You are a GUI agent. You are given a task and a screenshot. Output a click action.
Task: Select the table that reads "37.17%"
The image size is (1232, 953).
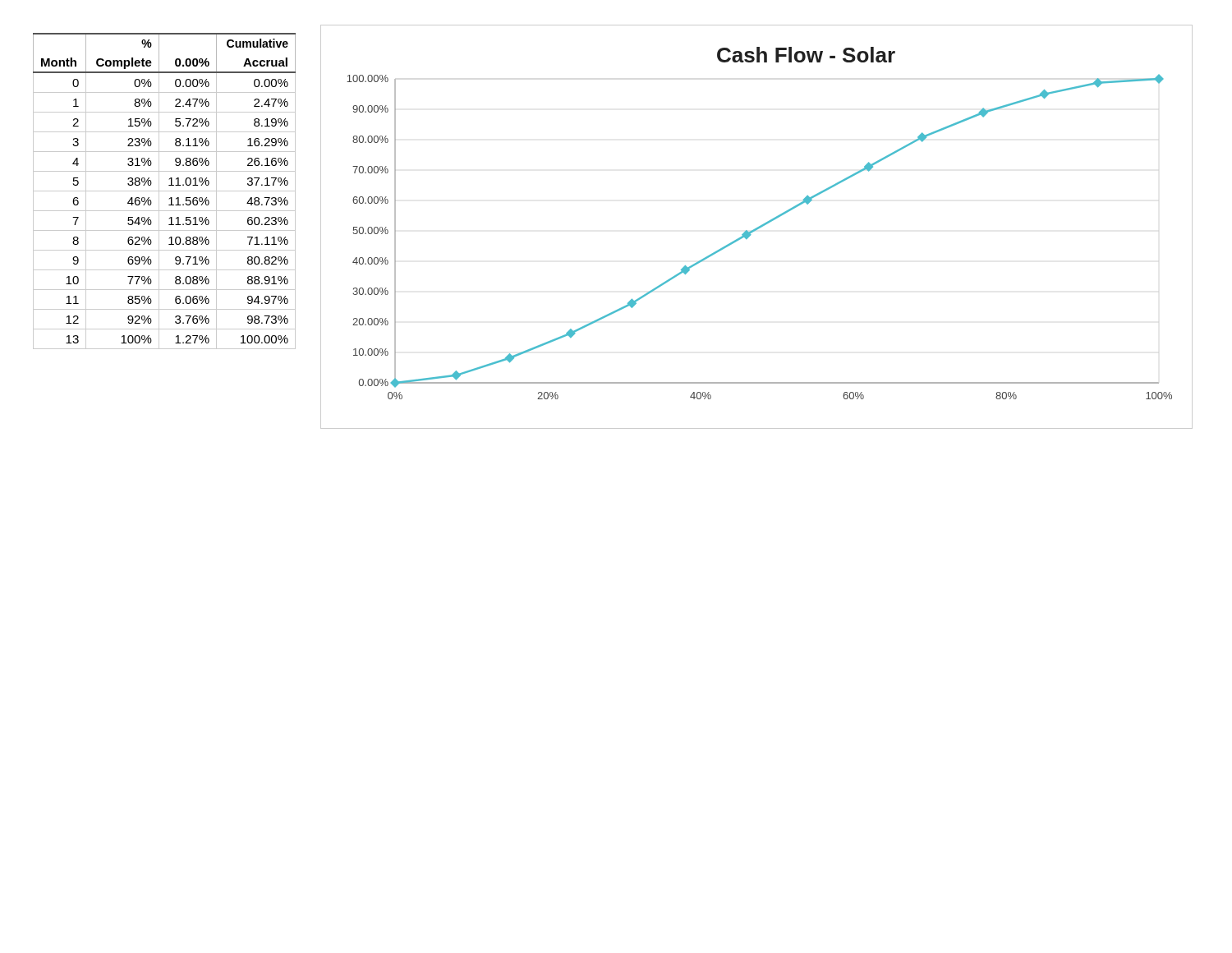(x=164, y=191)
